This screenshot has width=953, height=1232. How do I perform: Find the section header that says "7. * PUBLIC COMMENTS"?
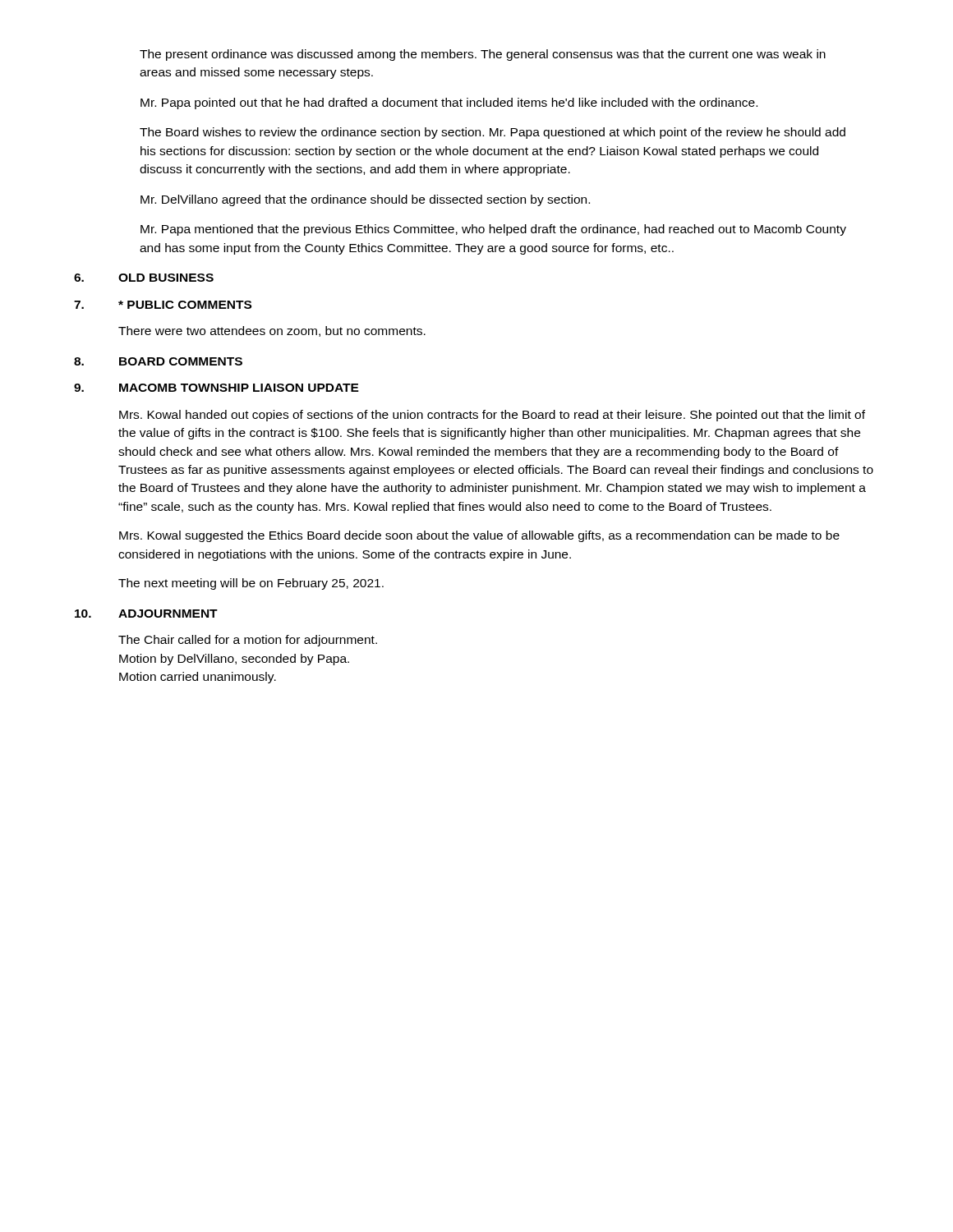[x=163, y=305]
